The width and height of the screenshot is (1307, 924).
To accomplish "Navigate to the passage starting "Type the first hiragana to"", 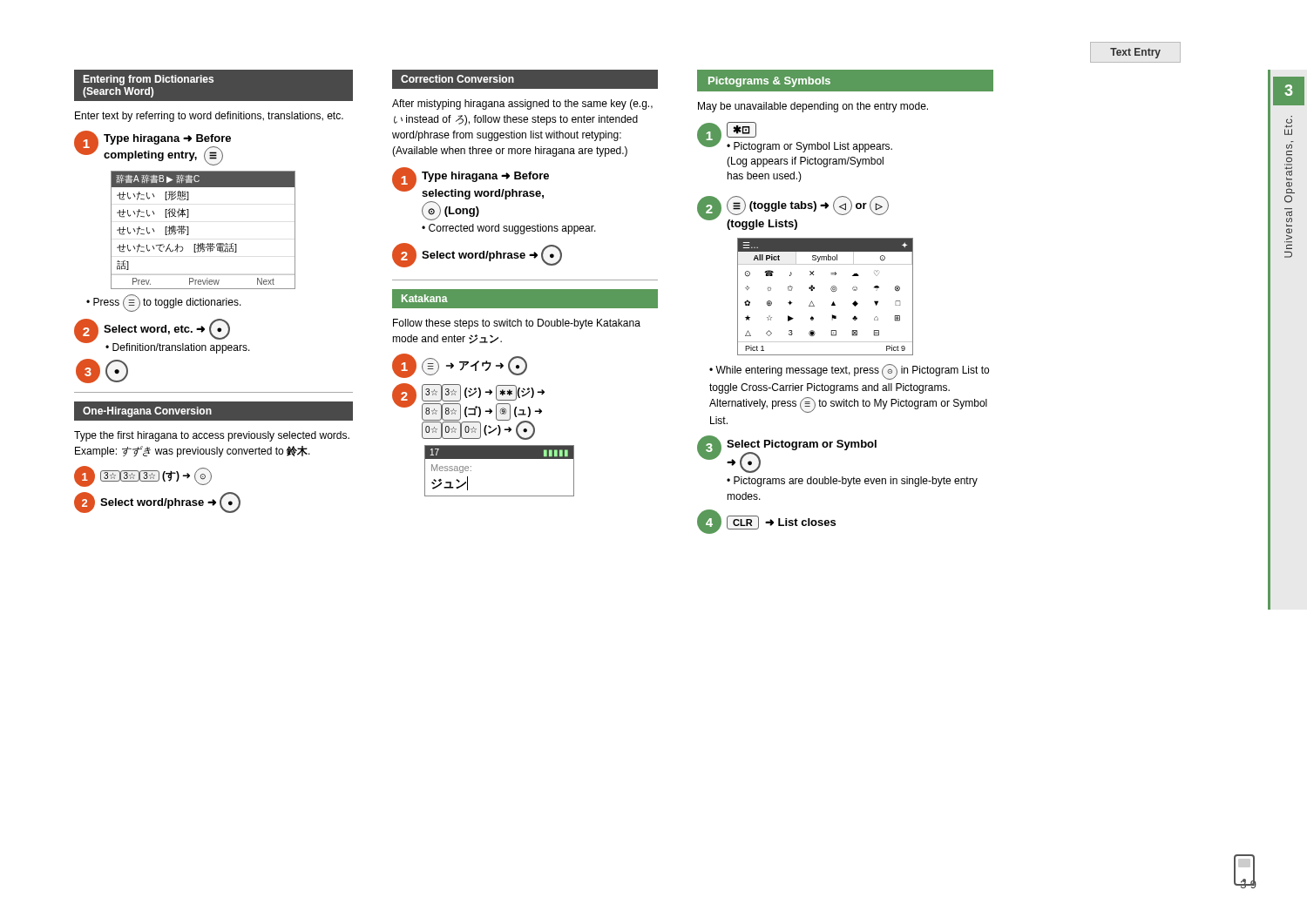I will 212,443.
